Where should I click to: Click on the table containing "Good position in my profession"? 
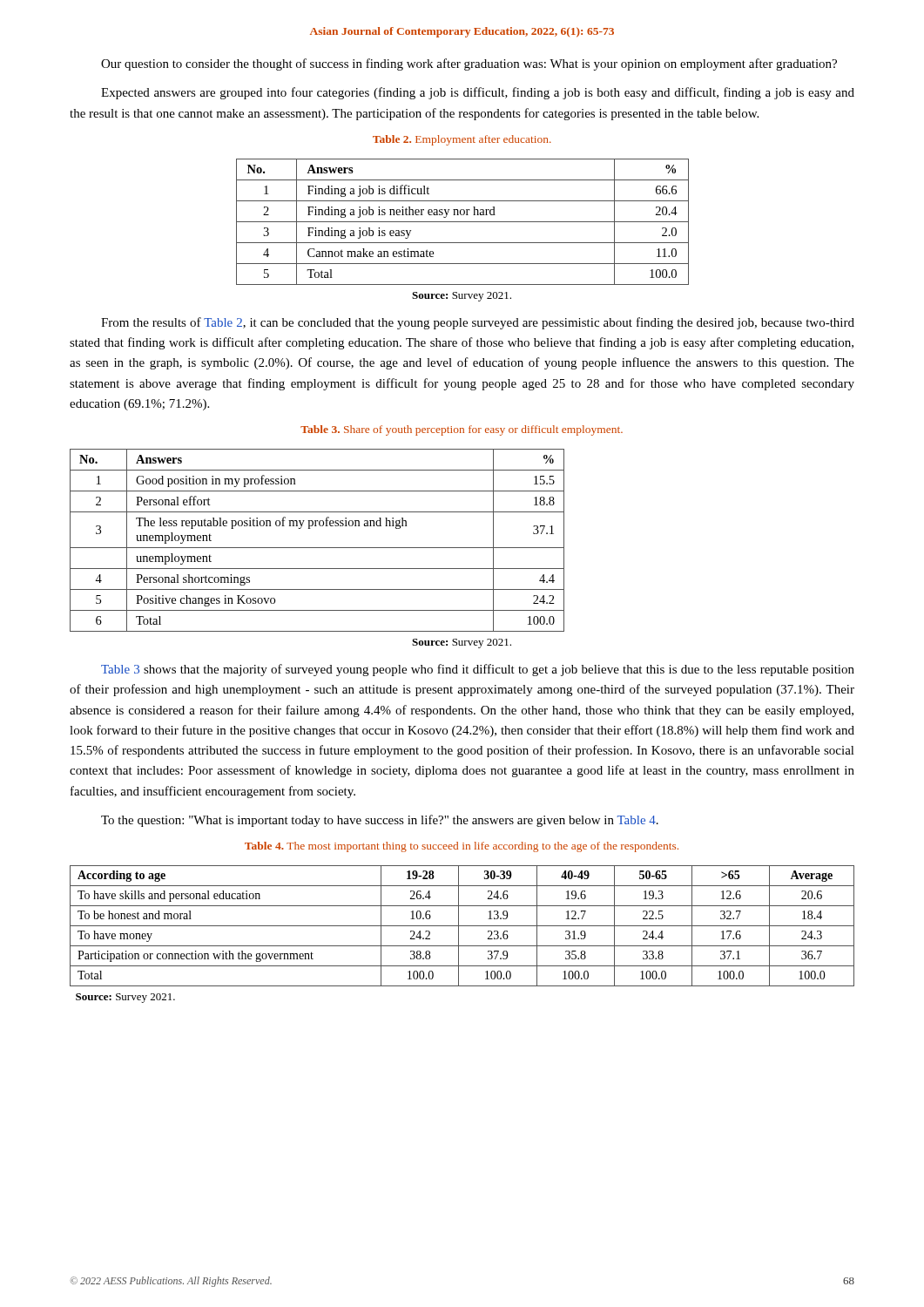[462, 540]
